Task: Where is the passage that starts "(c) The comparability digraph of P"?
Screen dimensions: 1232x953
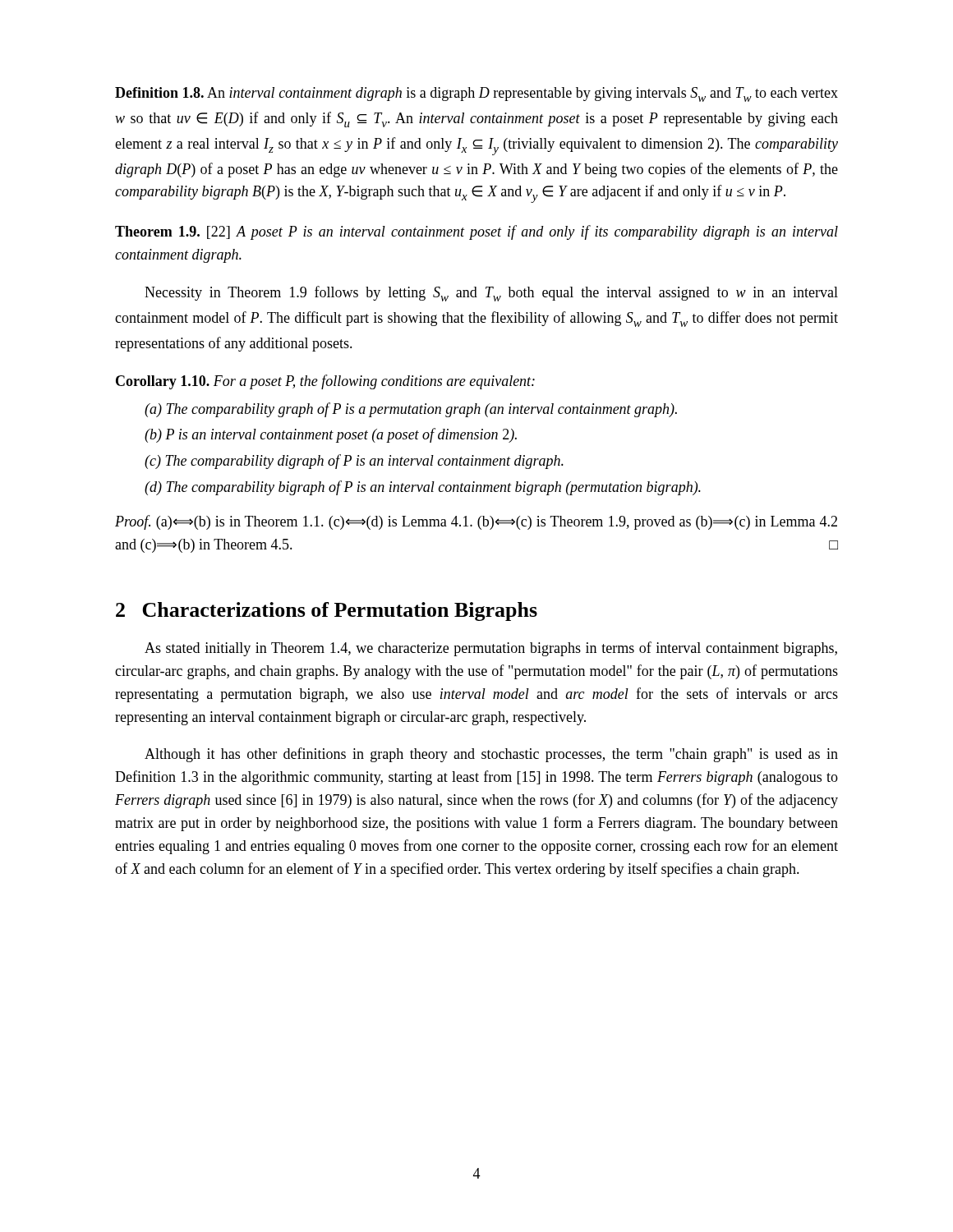Action: coord(491,462)
